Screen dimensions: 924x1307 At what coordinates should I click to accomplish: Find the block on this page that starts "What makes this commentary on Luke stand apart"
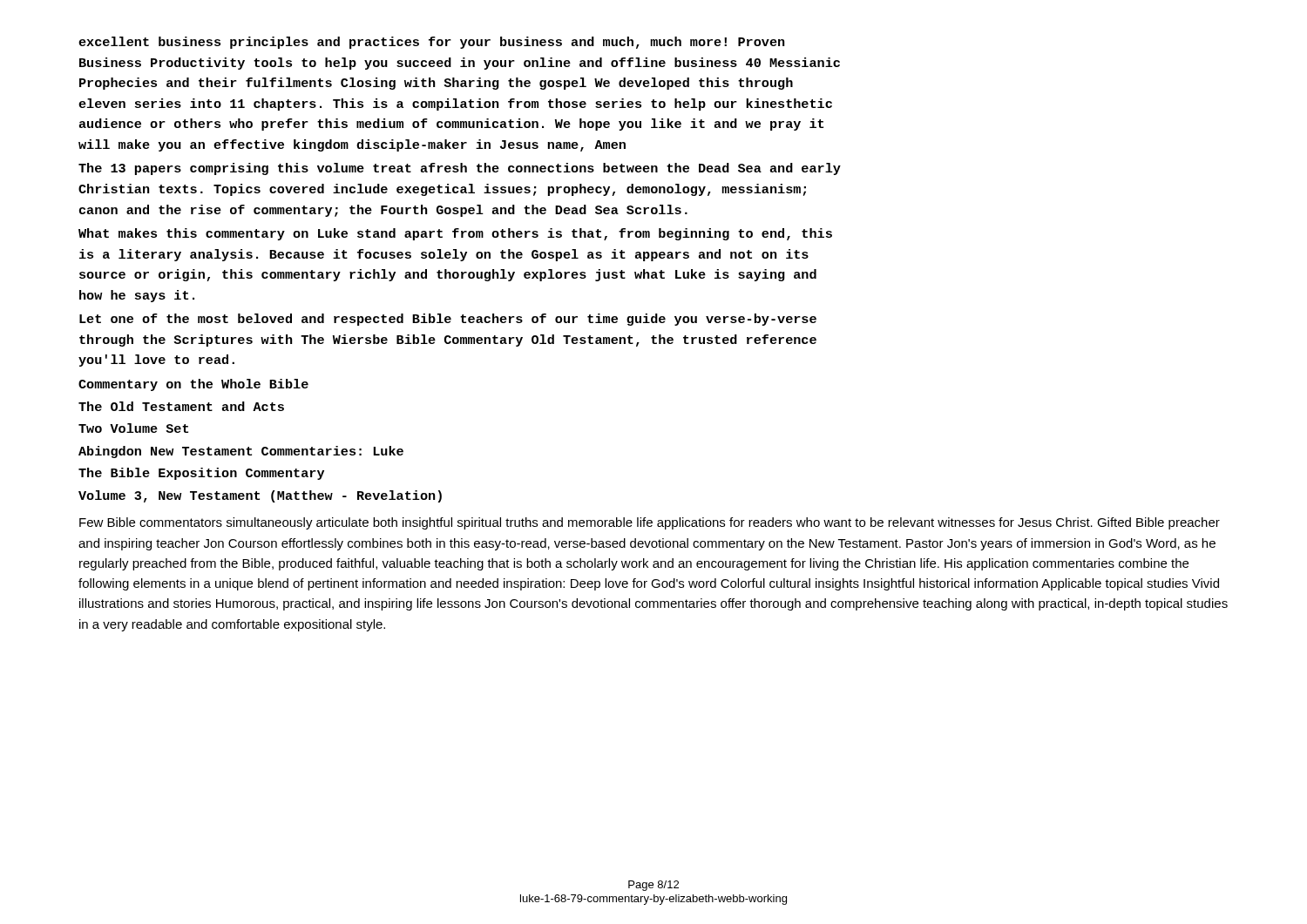[x=654, y=266]
